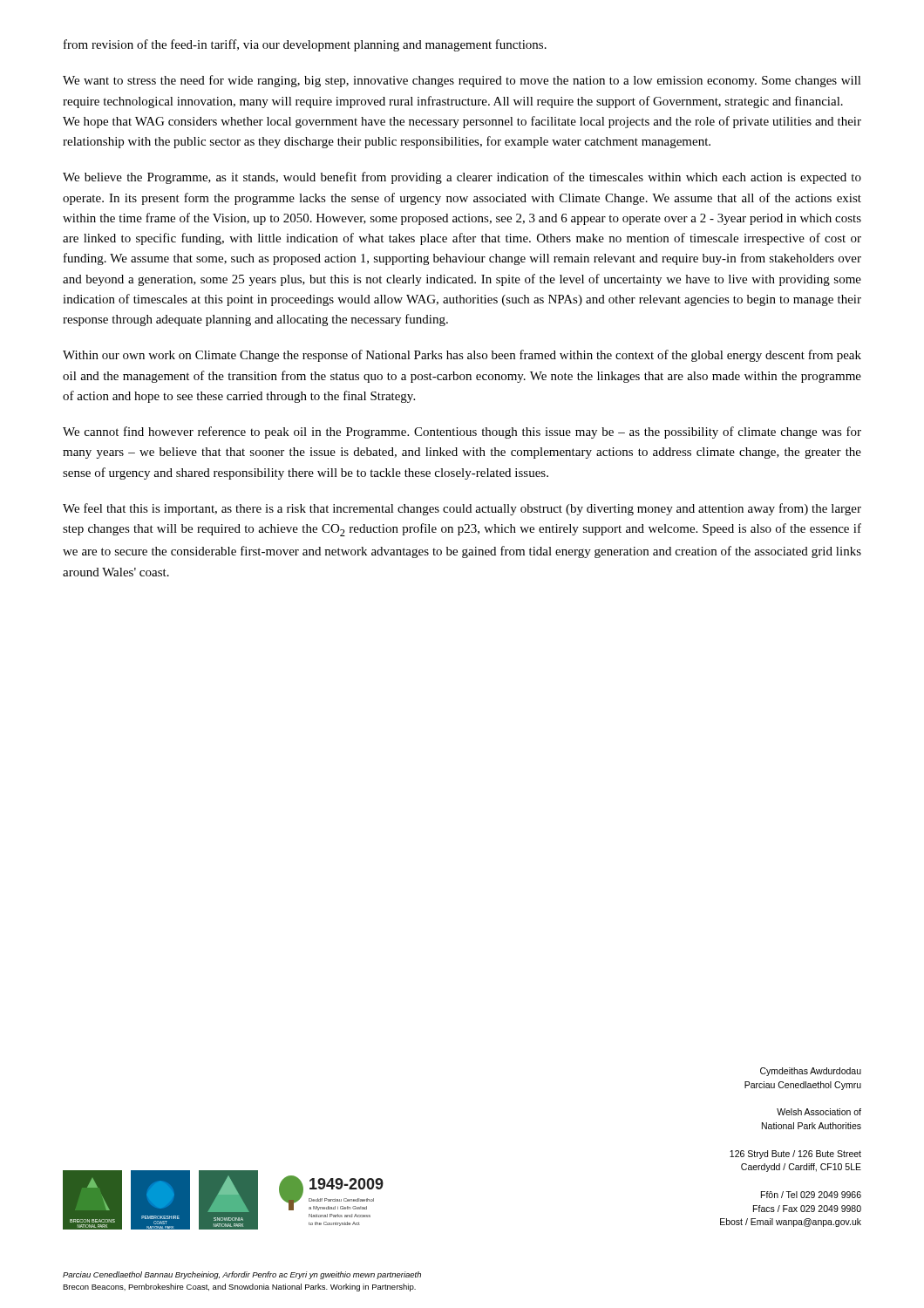The image size is (924, 1308).
Task: Point to the block beginning "from revision of the feed-in"
Action: click(x=305, y=44)
